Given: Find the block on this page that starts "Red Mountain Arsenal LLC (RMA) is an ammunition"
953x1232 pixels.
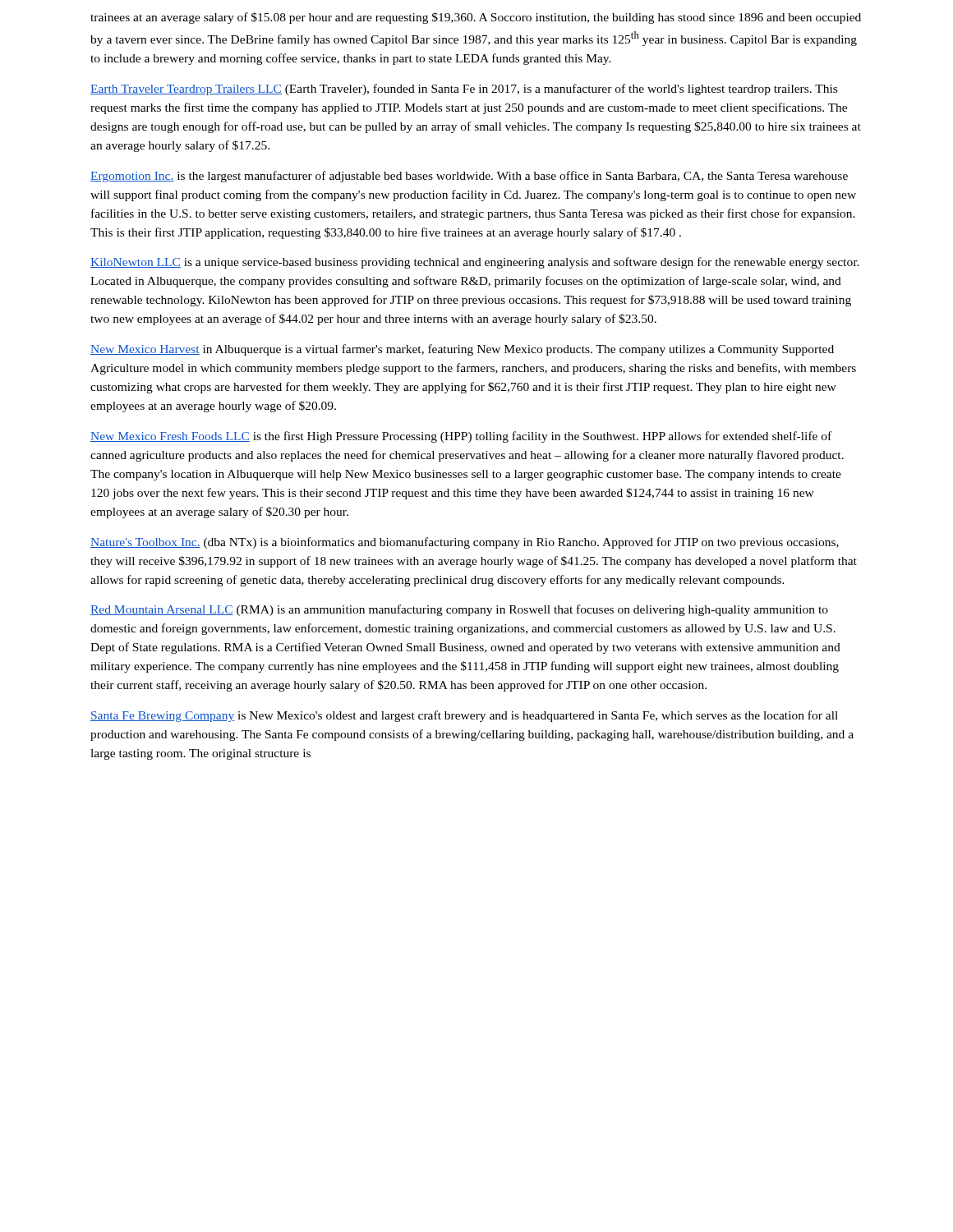Looking at the screenshot, I should tap(476, 648).
